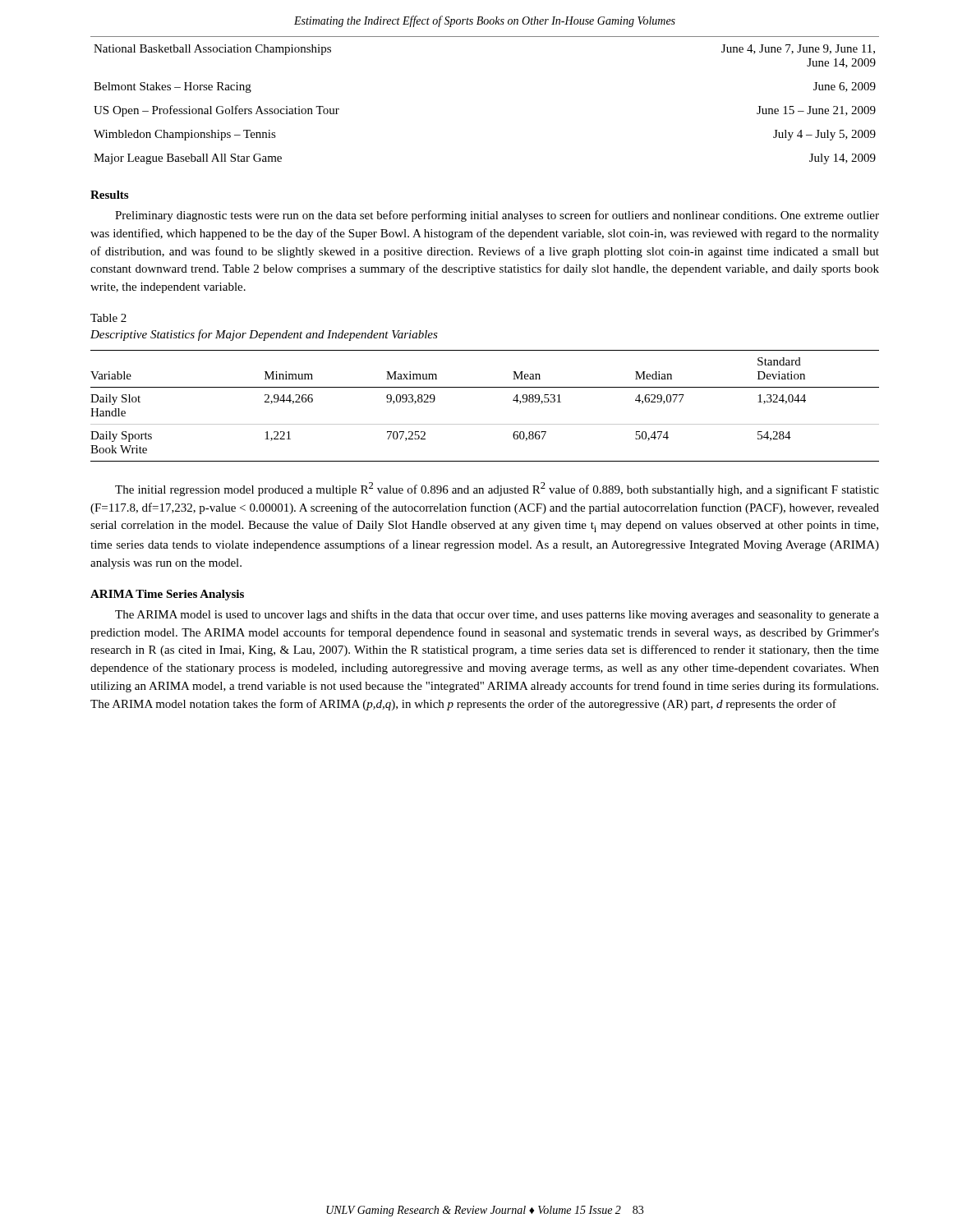Point to the region starting "Descriptive Statistics for Major Dependent"
953x1232 pixels.
pos(264,334)
